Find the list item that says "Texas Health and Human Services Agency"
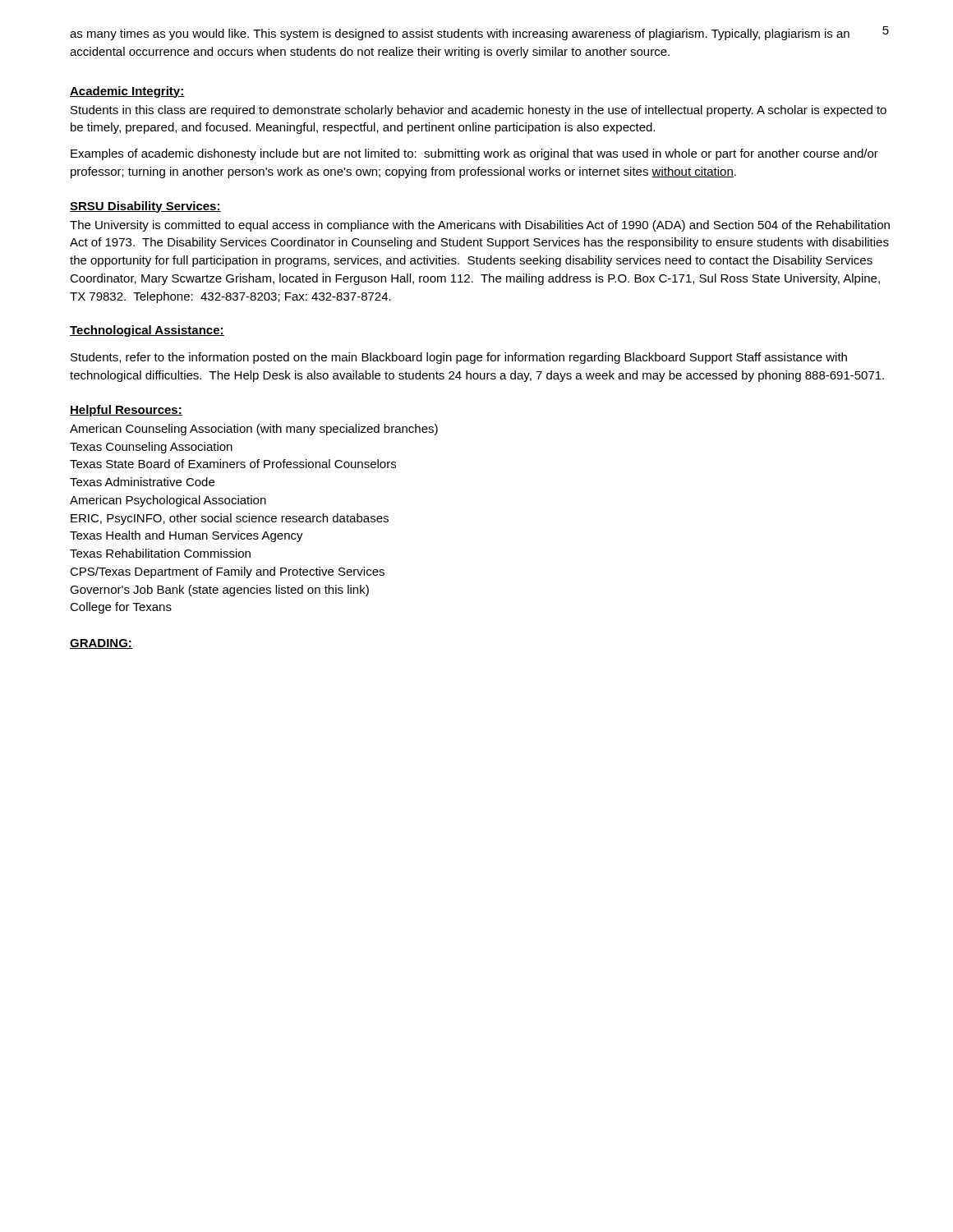This screenshot has height=1232, width=953. pyautogui.click(x=186, y=535)
